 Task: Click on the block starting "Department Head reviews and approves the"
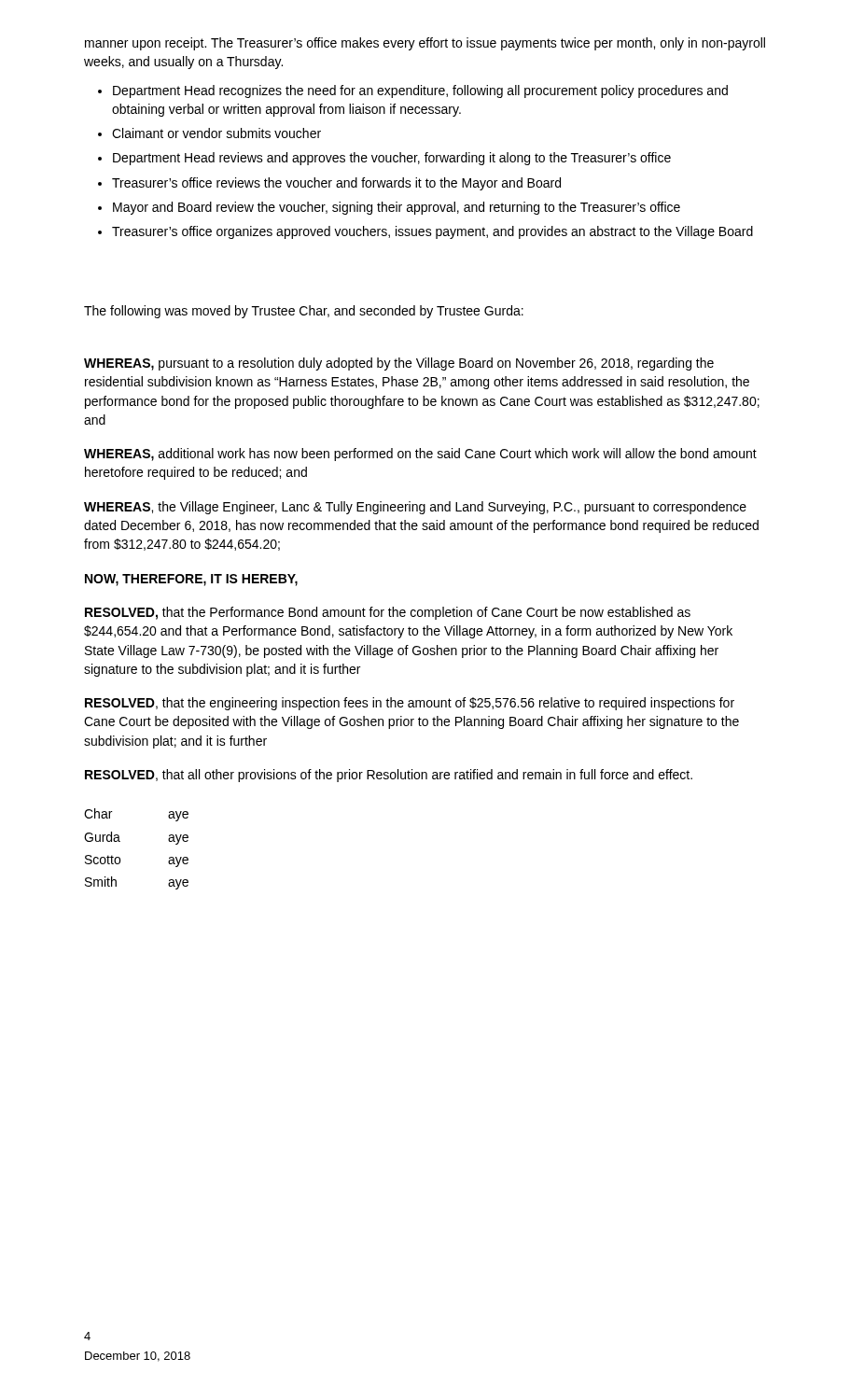click(x=392, y=158)
